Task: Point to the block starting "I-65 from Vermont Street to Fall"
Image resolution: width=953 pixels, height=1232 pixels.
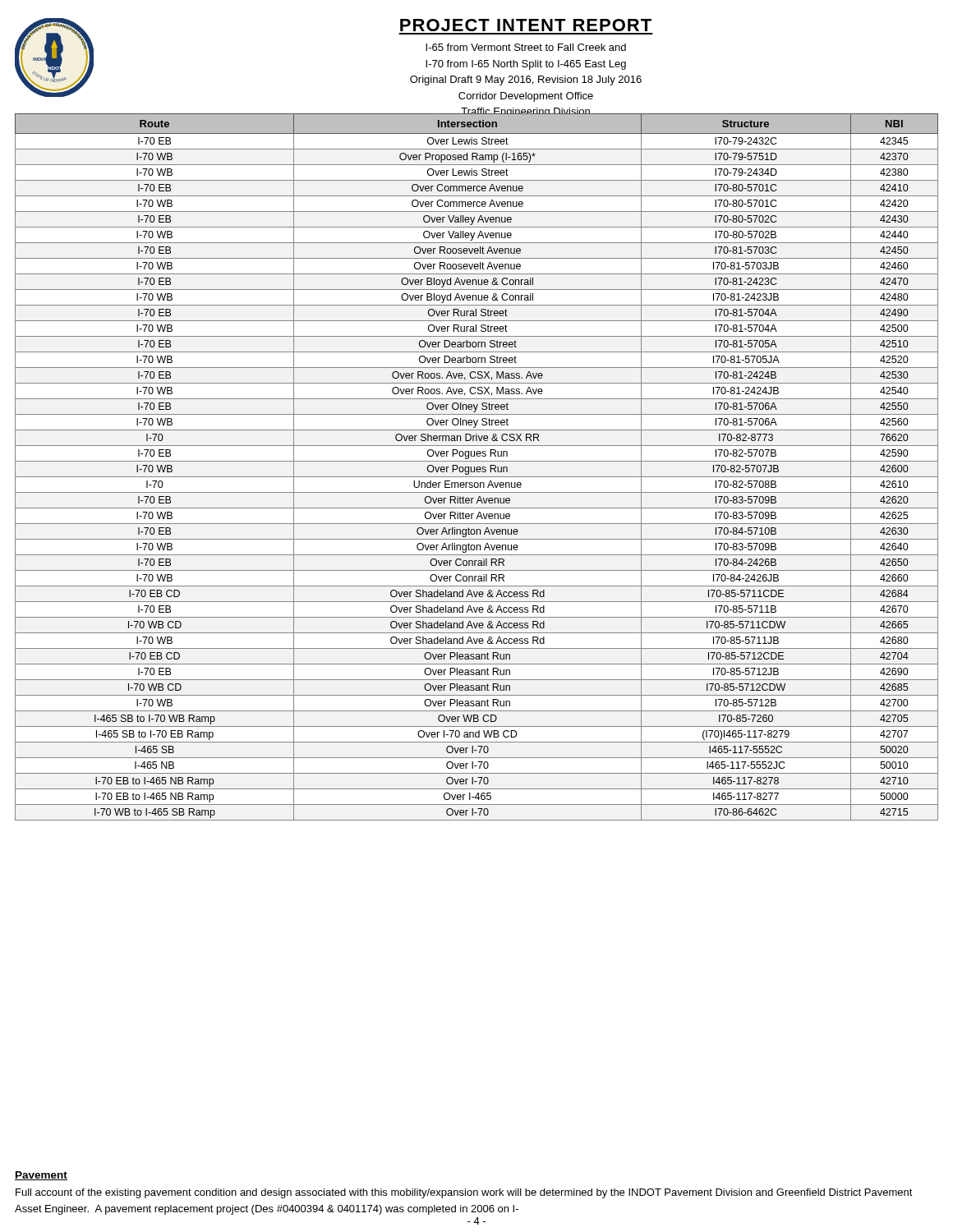Action: pyautogui.click(x=526, y=79)
